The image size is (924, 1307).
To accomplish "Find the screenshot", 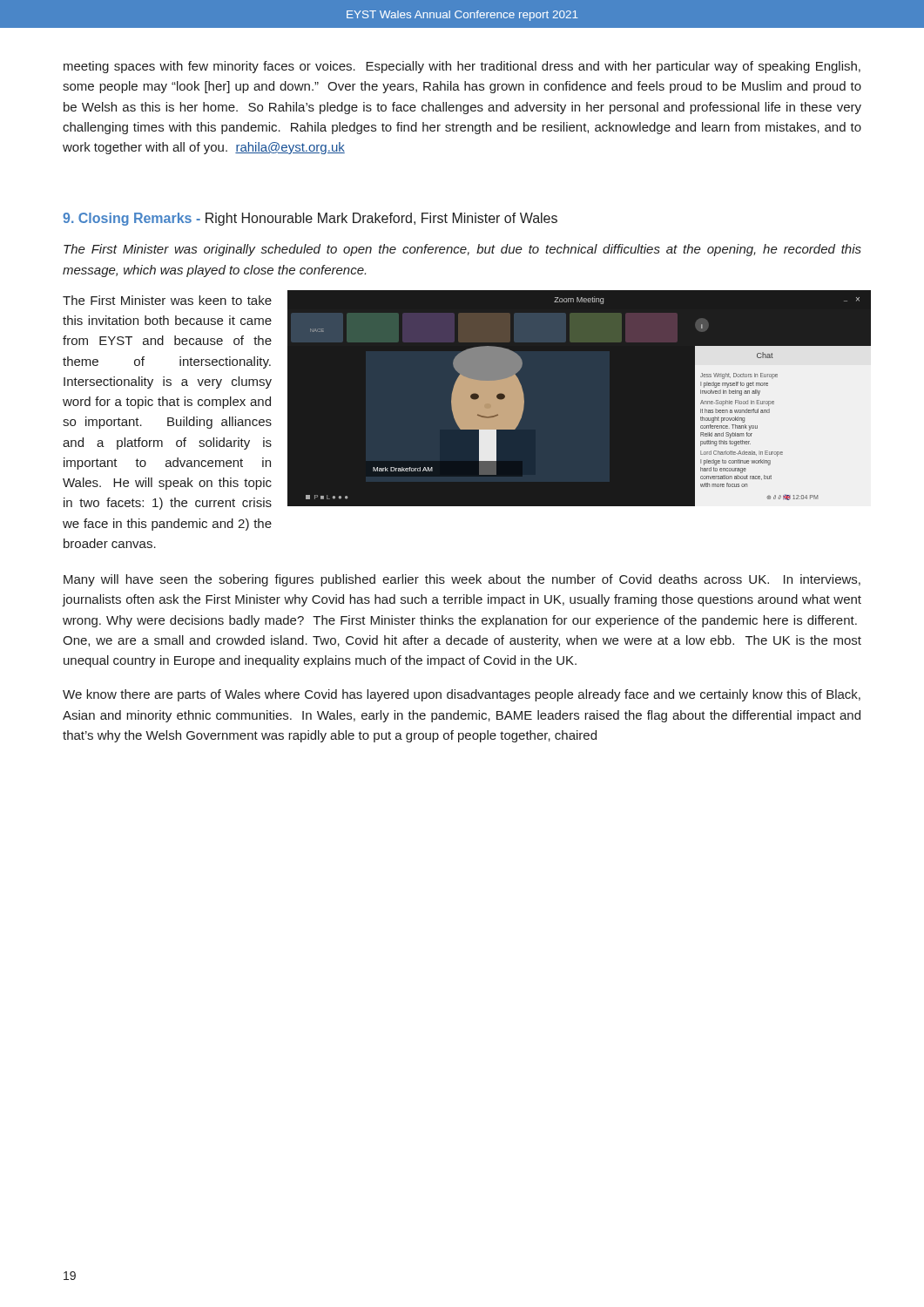I will (579, 399).
